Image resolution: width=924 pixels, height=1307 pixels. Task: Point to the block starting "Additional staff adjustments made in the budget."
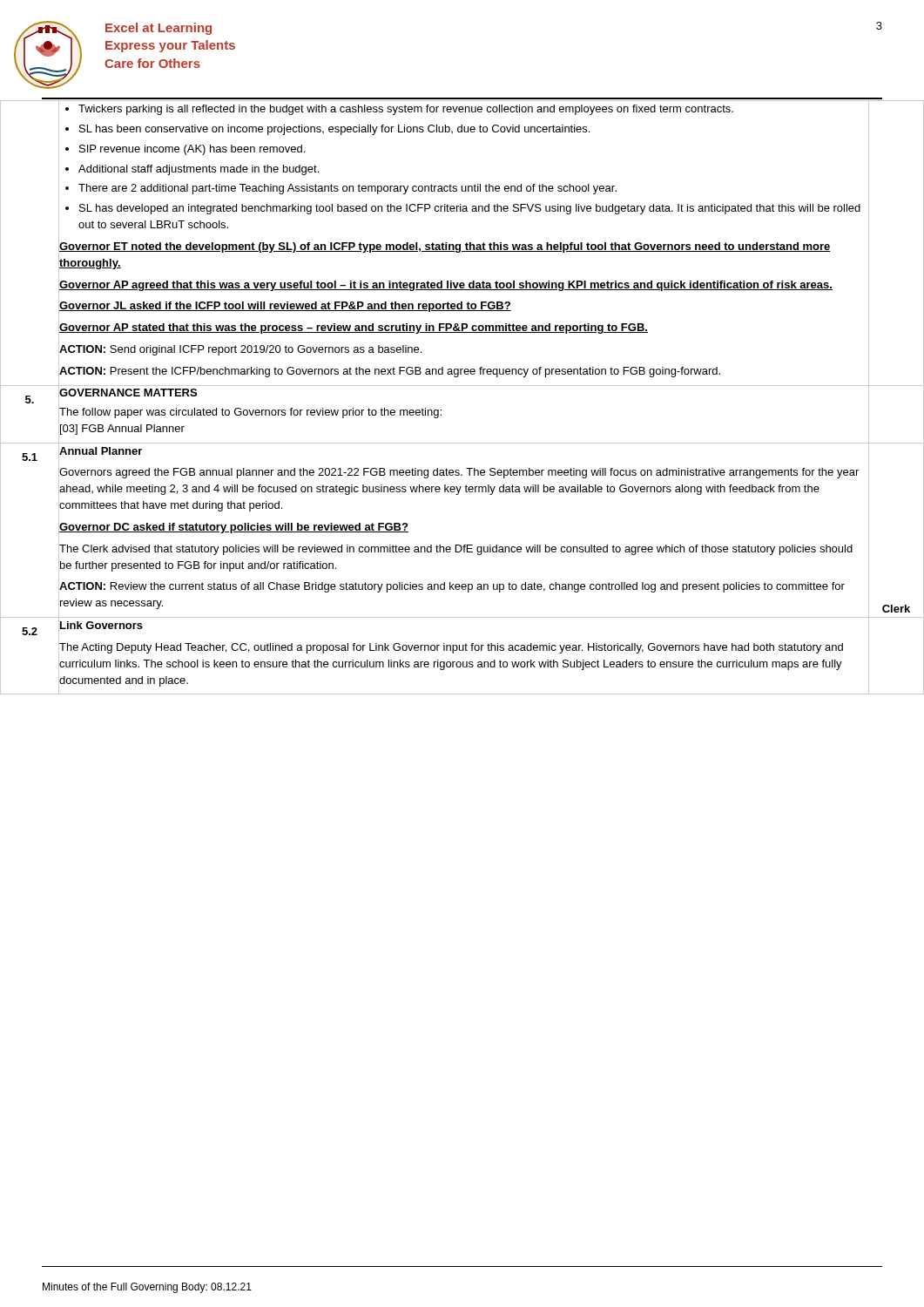tap(199, 168)
